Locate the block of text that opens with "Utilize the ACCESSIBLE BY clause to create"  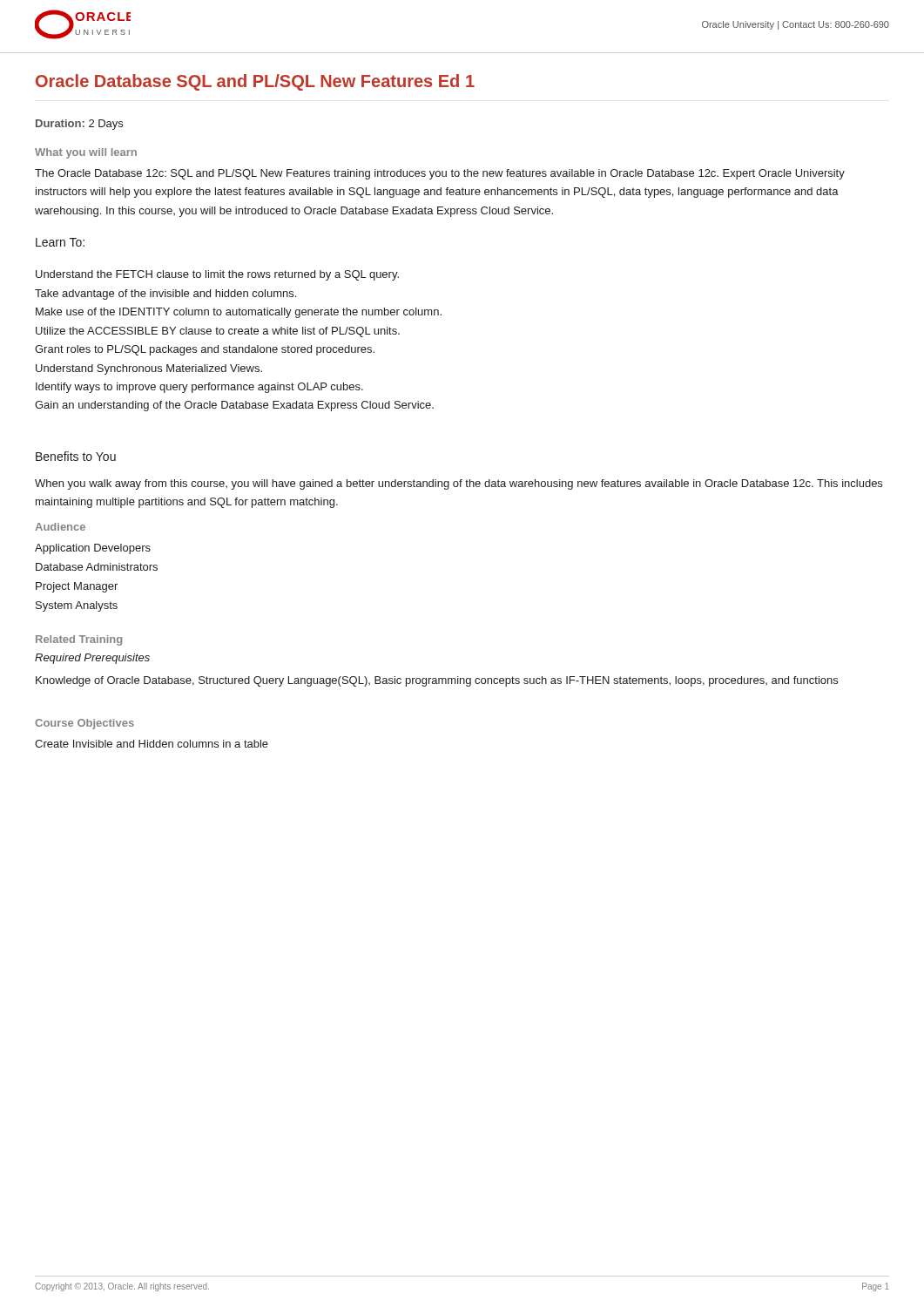[218, 330]
